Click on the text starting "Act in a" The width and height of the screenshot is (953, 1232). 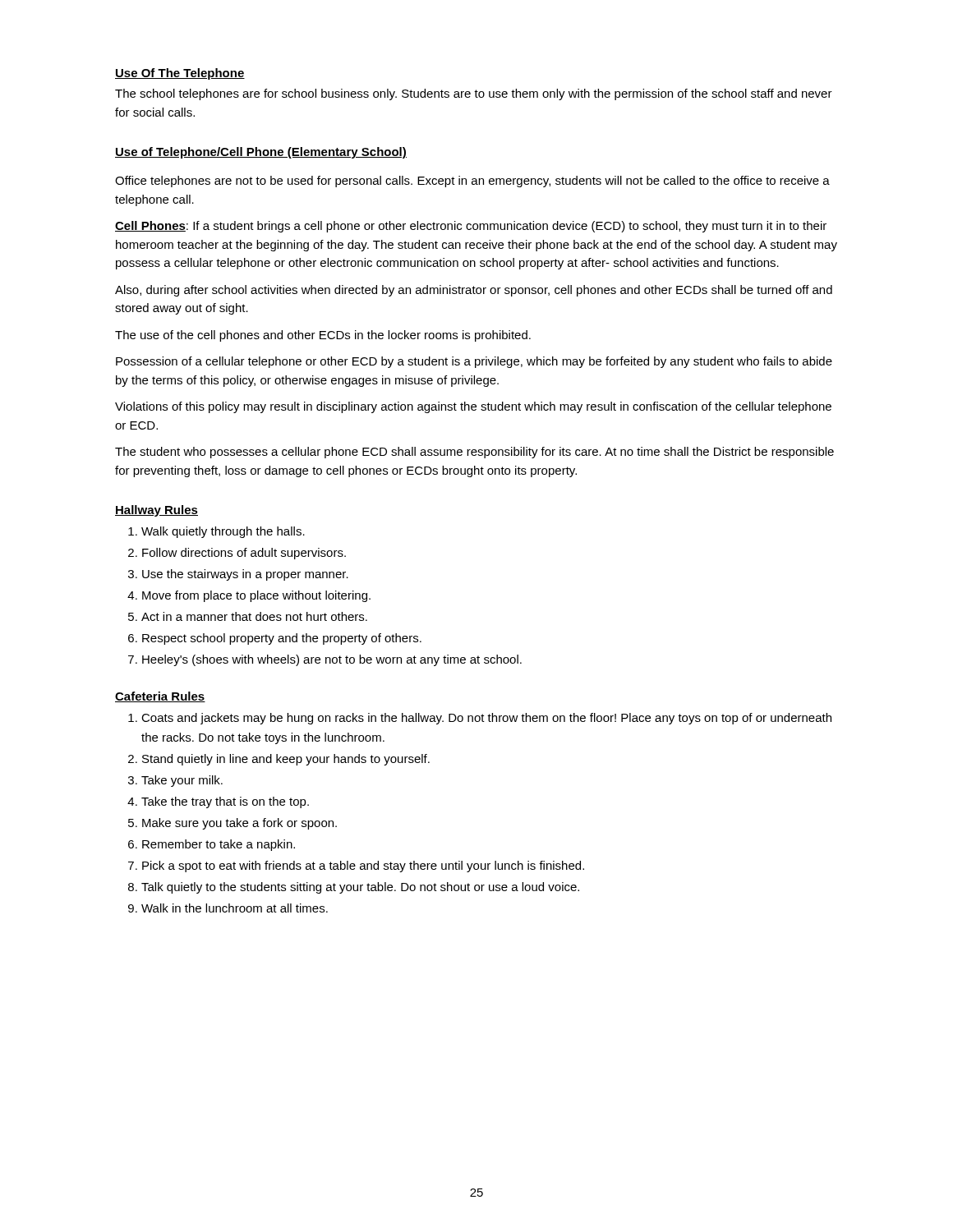coord(255,616)
